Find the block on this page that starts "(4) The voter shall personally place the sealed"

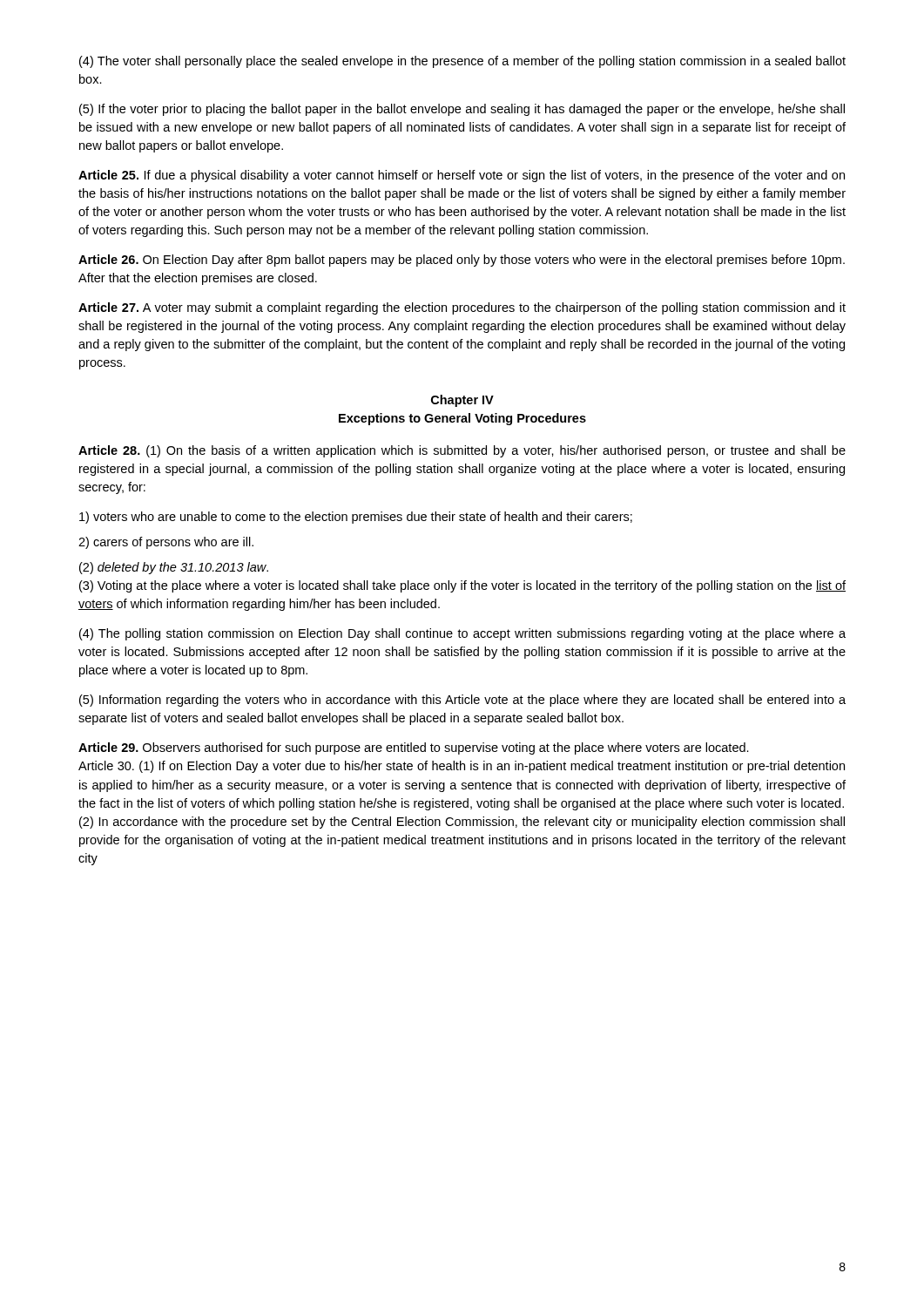[462, 71]
